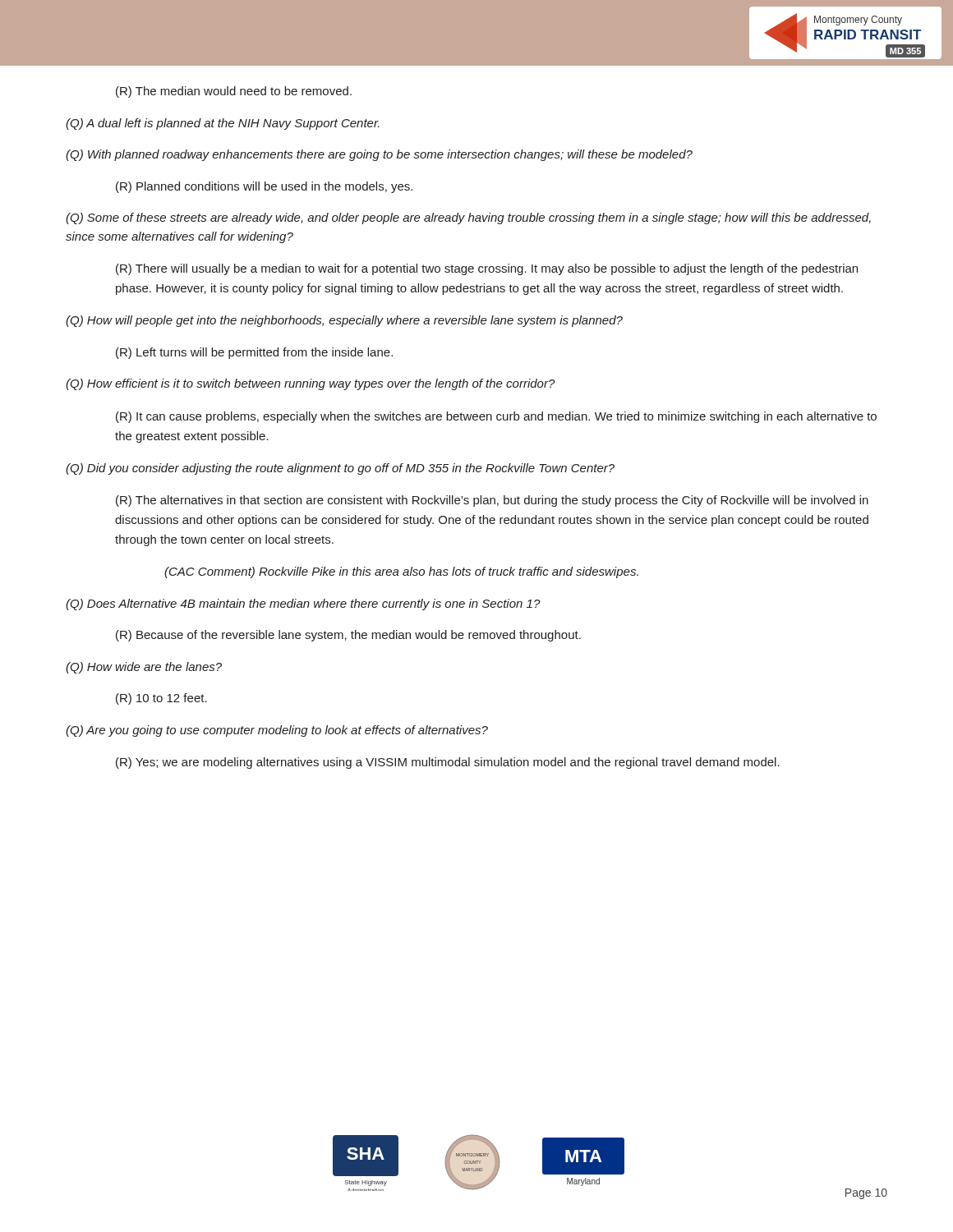
Task: Select the element starting "(Q) Did you consider adjusting"
Action: [x=340, y=467]
